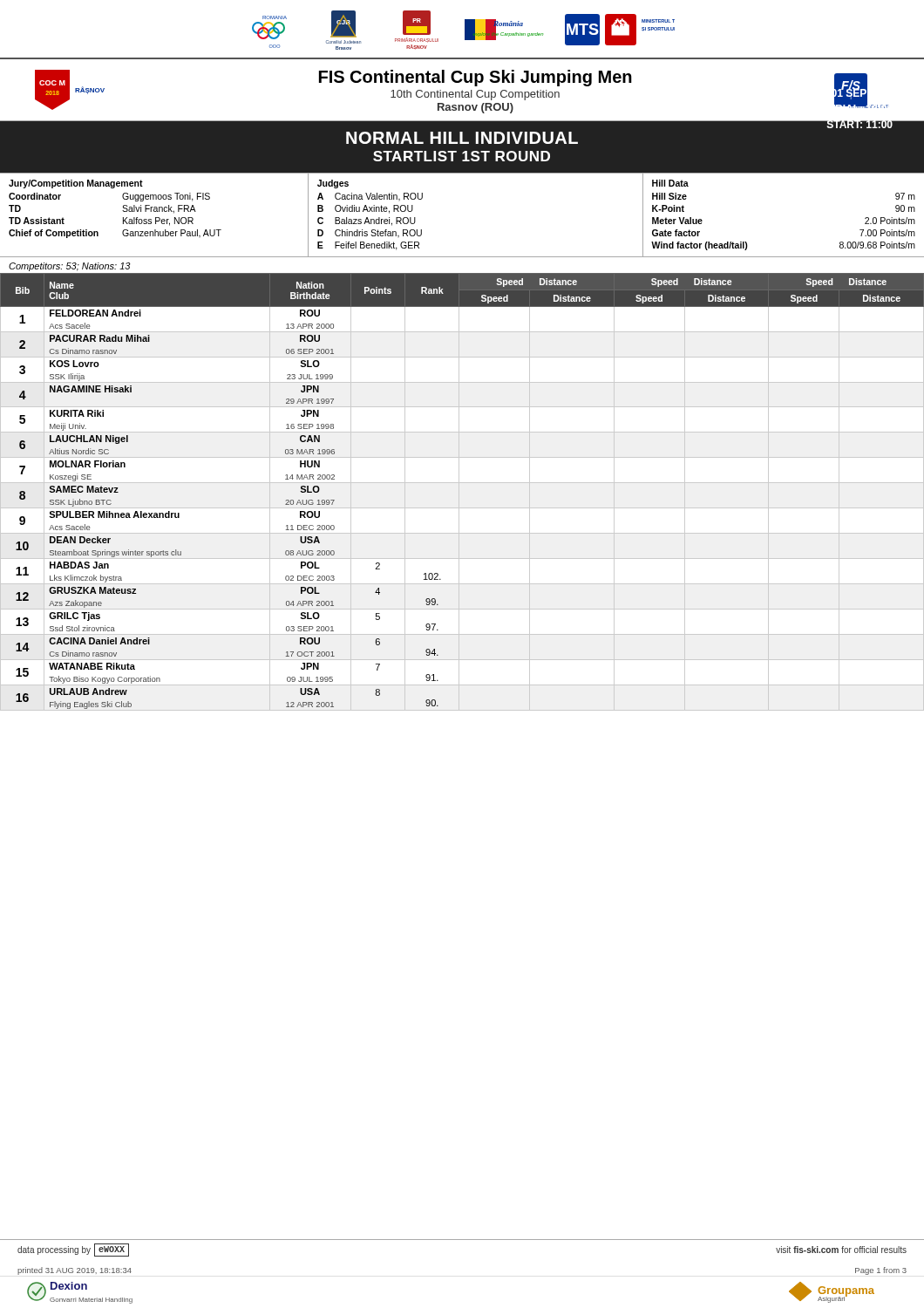Click on the table containing "Name Club"

point(462,492)
